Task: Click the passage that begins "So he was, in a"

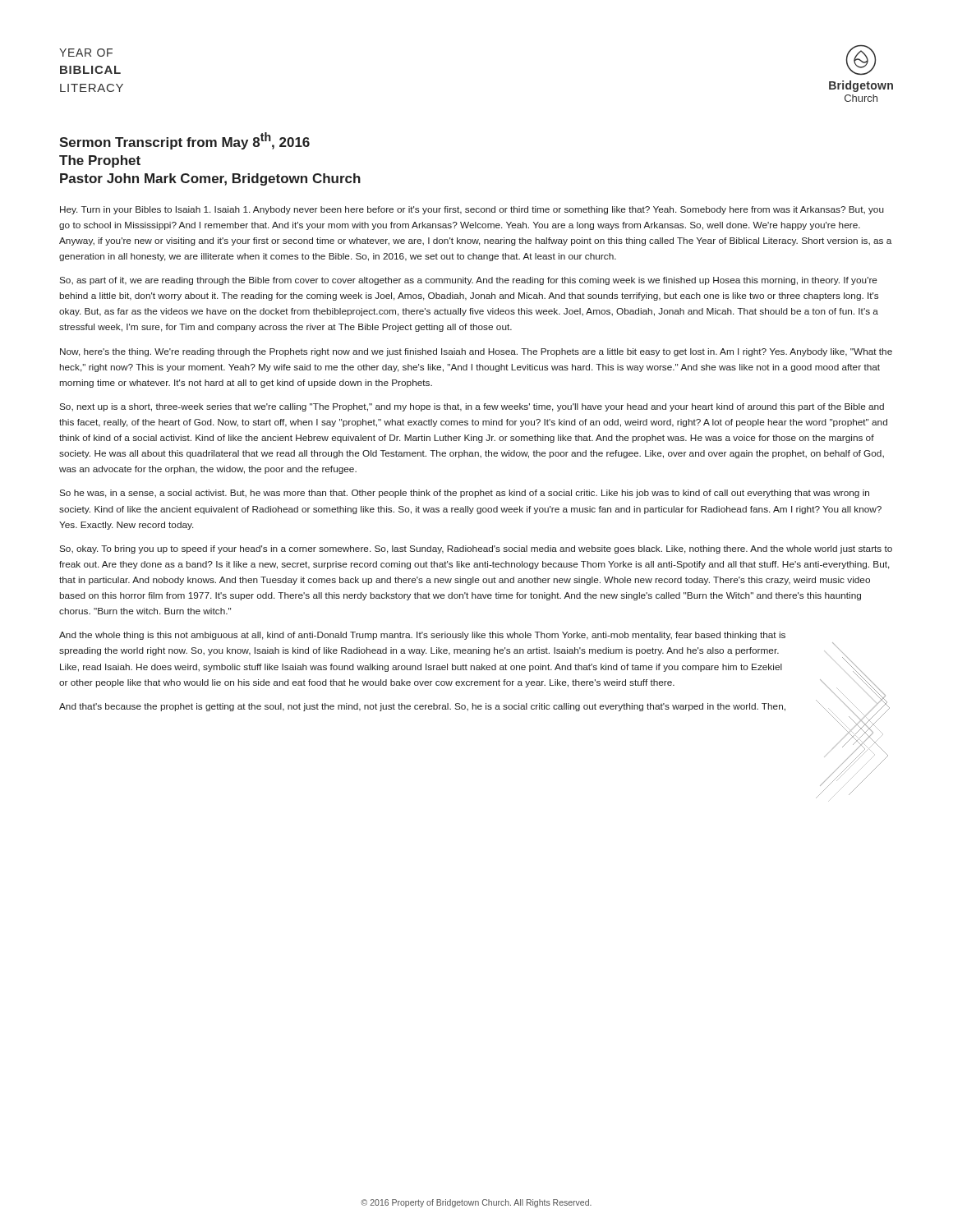Action: 476,509
